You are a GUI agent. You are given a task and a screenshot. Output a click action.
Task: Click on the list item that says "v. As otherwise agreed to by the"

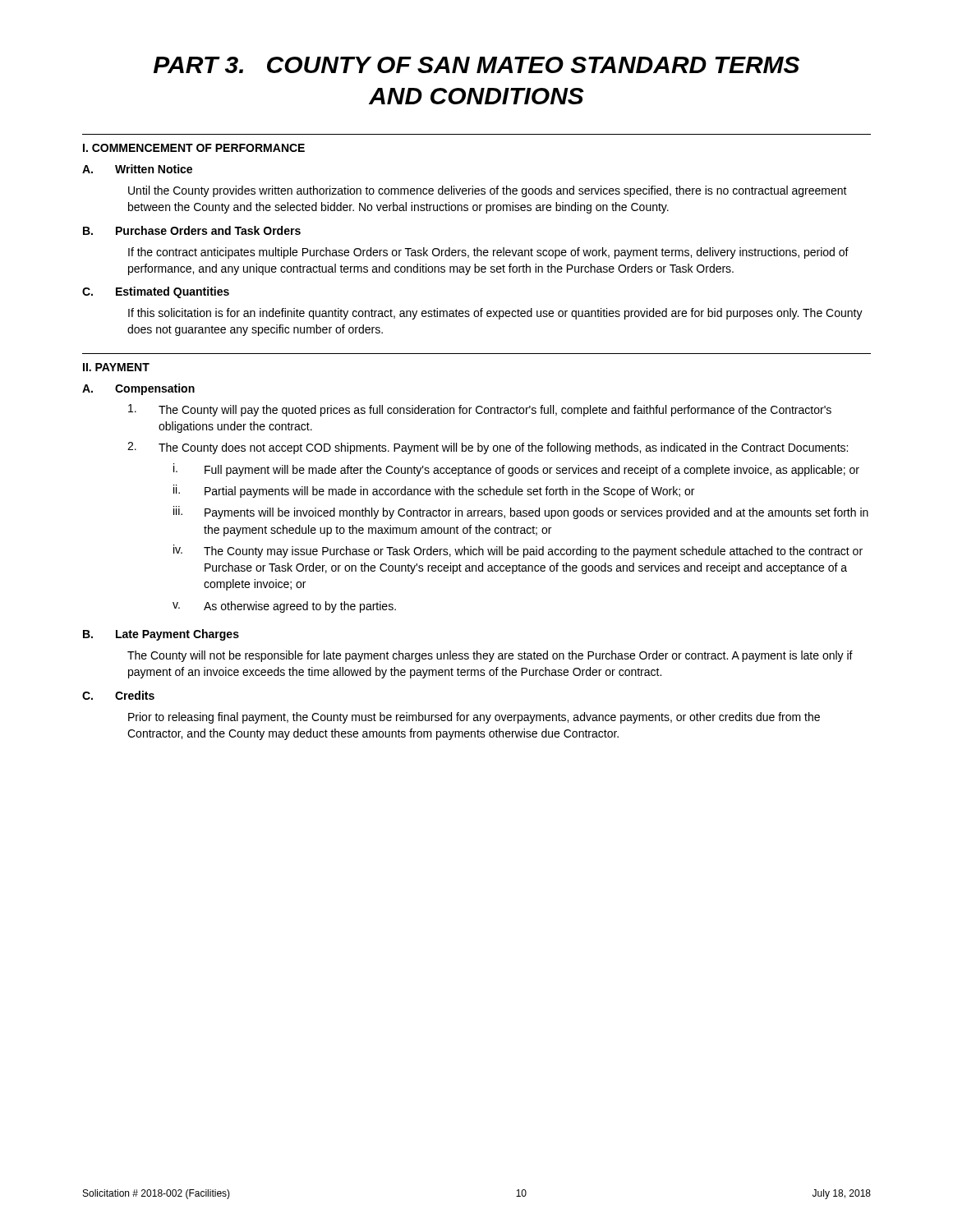coord(285,606)
